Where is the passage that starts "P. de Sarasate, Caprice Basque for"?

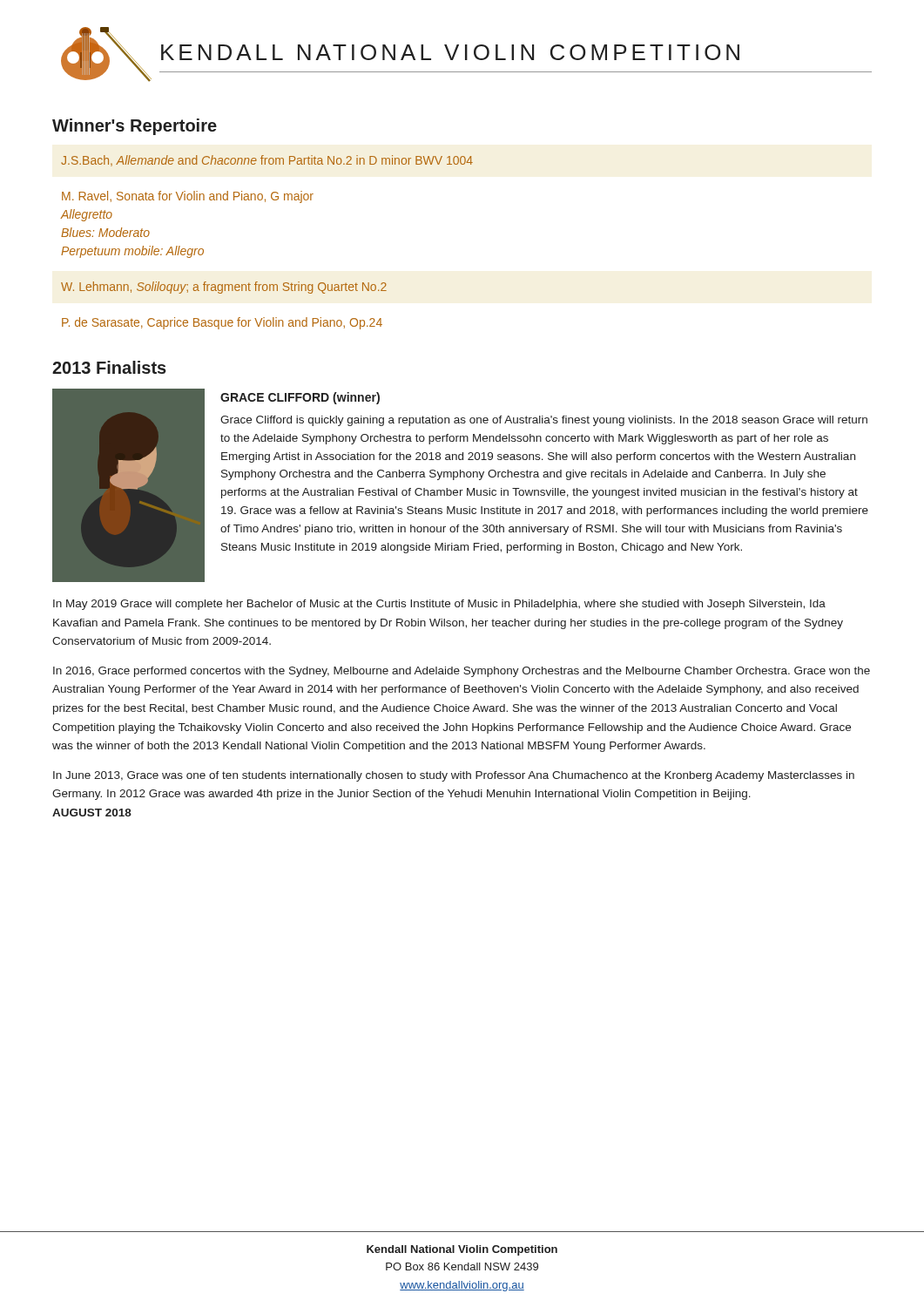(222, 322)
